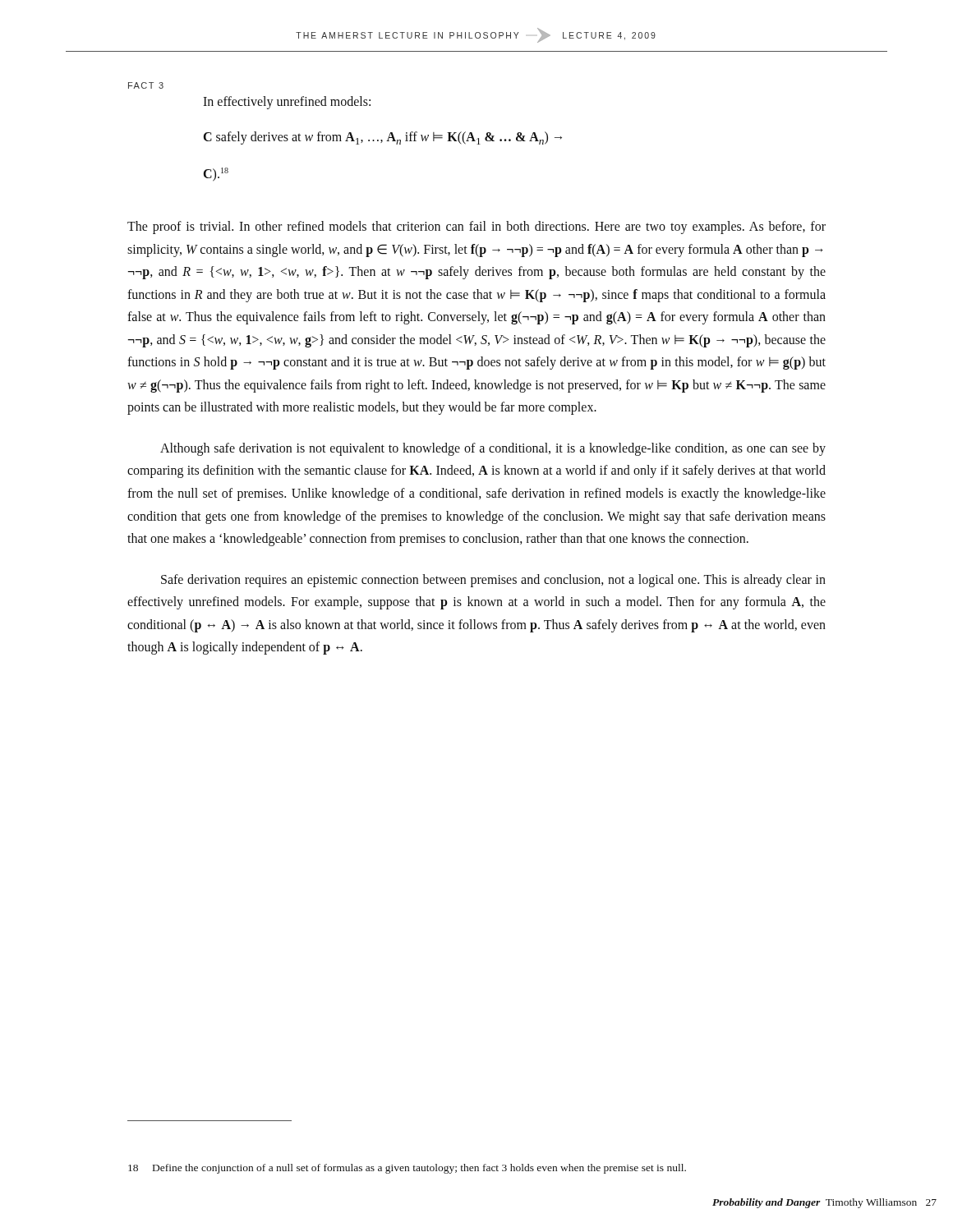Click on the passage starting "Safe derivation requires"
The width and height of the screenshot is (953, 1232).
pyautogui.click(x=476, y=613)
